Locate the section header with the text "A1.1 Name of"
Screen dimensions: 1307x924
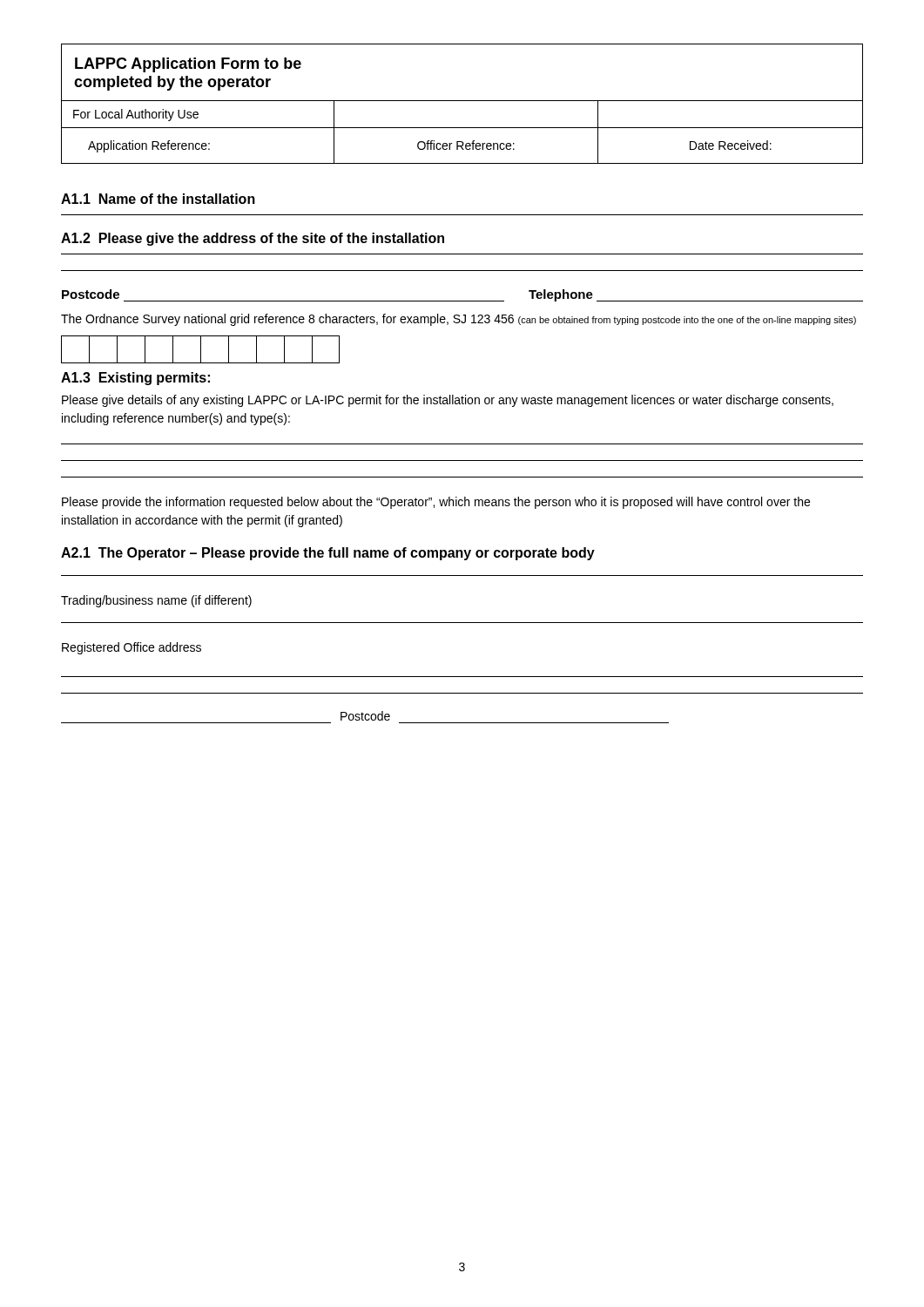[x=158, y=199]
